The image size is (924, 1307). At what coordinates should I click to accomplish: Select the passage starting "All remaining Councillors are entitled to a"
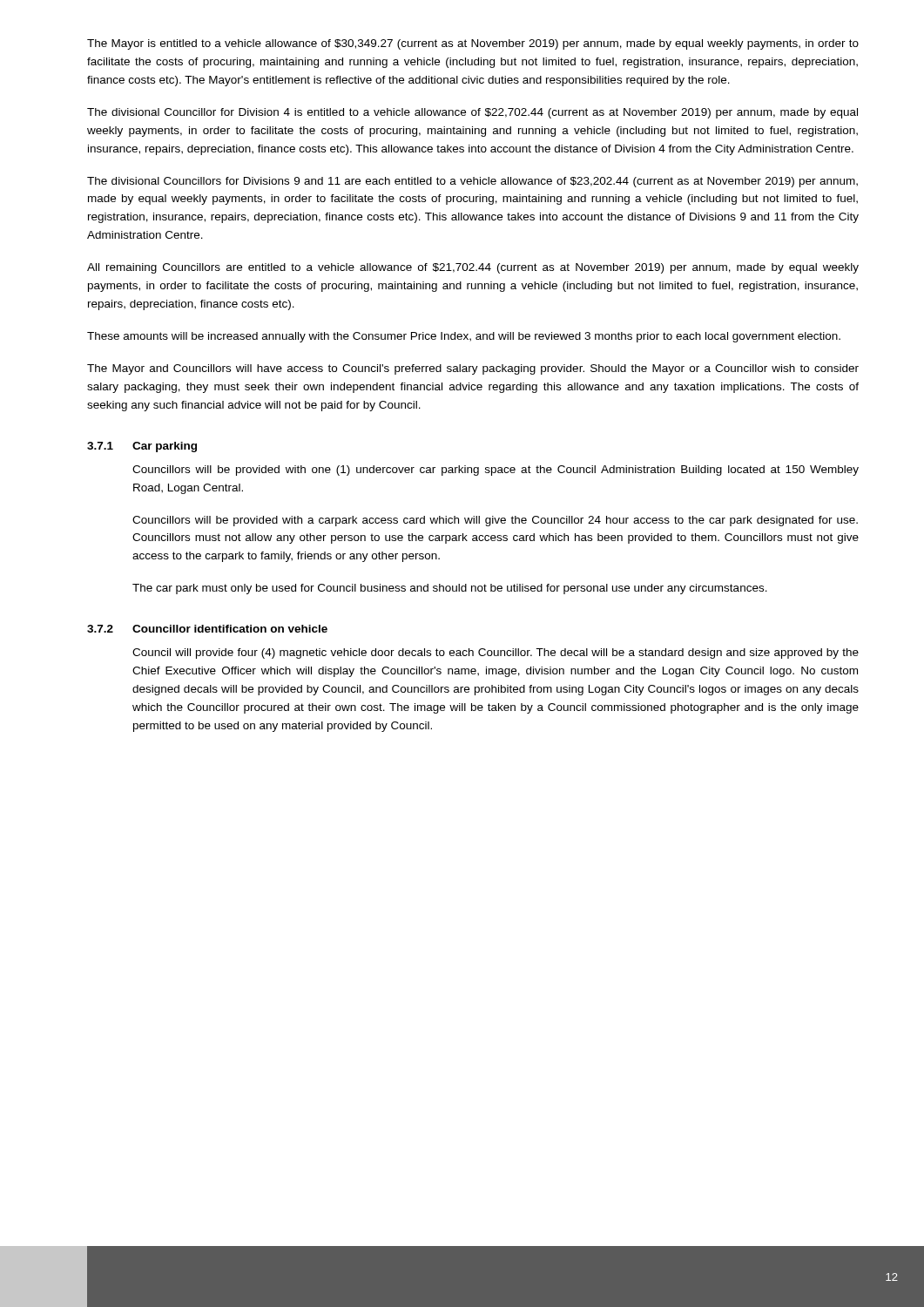coord(473,286)
